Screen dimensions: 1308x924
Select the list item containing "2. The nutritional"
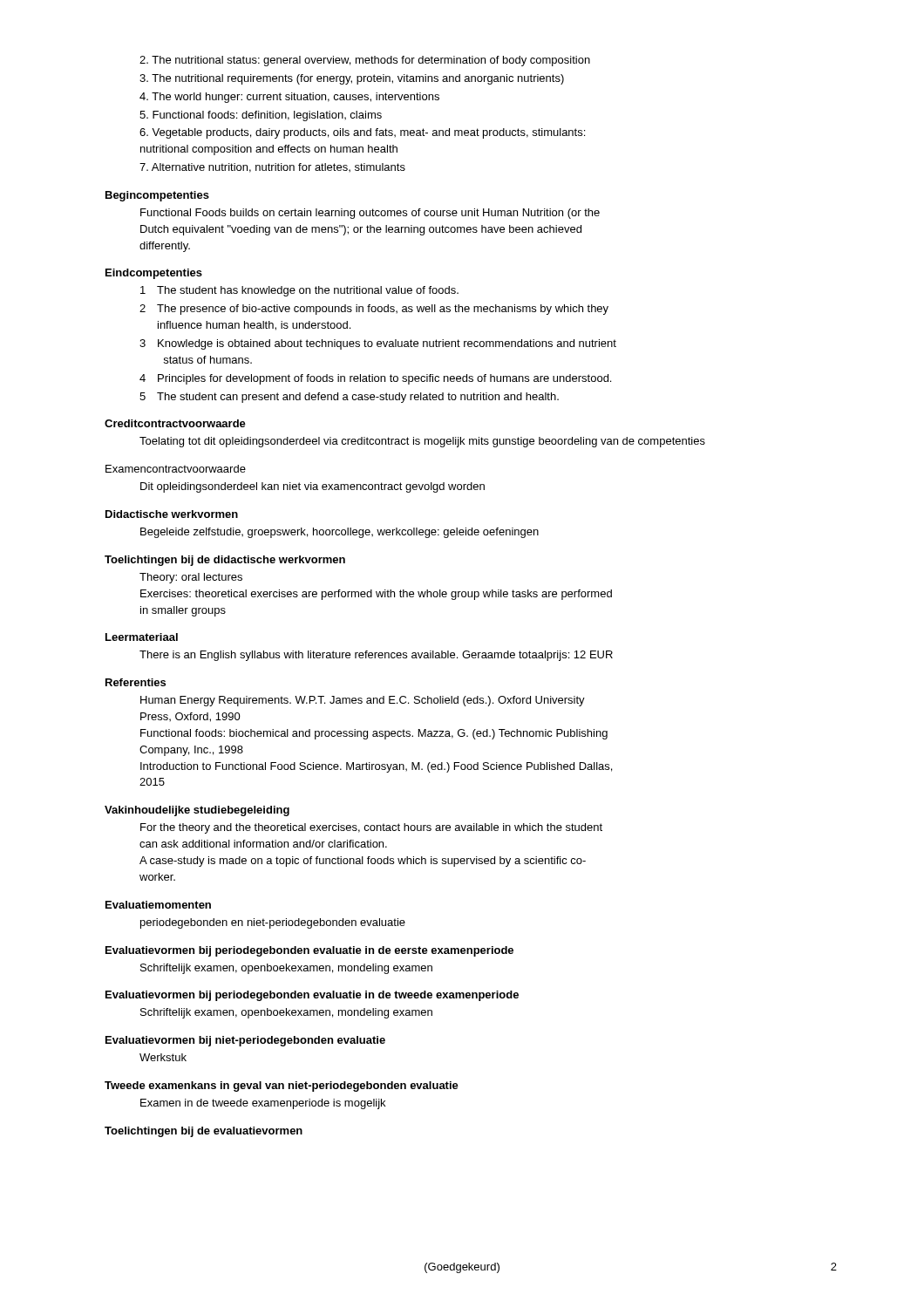365,60
